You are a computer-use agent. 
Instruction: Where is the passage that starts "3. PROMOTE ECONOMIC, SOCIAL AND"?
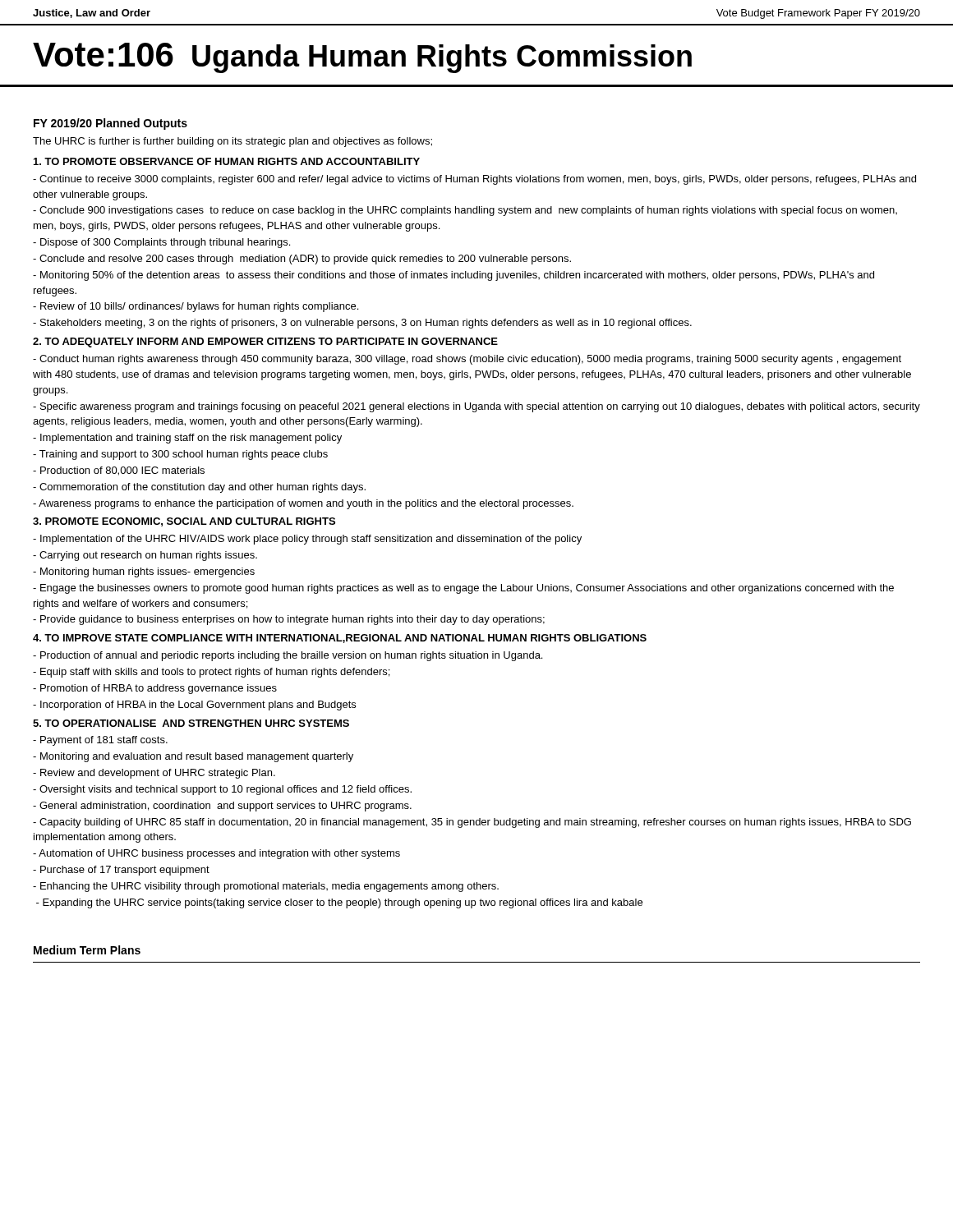184,522
